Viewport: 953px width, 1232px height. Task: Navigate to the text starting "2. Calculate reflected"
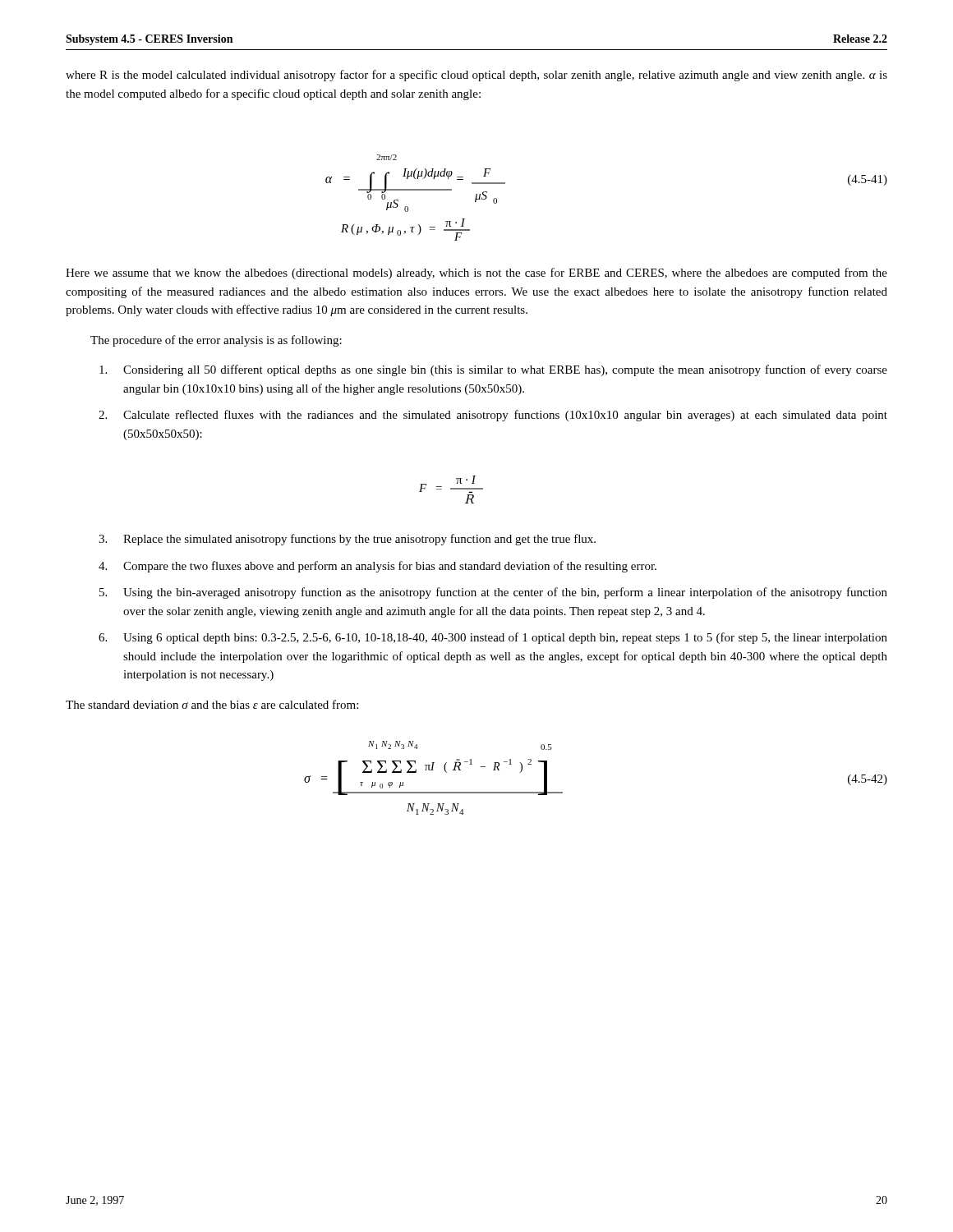(x=485, y=424)
